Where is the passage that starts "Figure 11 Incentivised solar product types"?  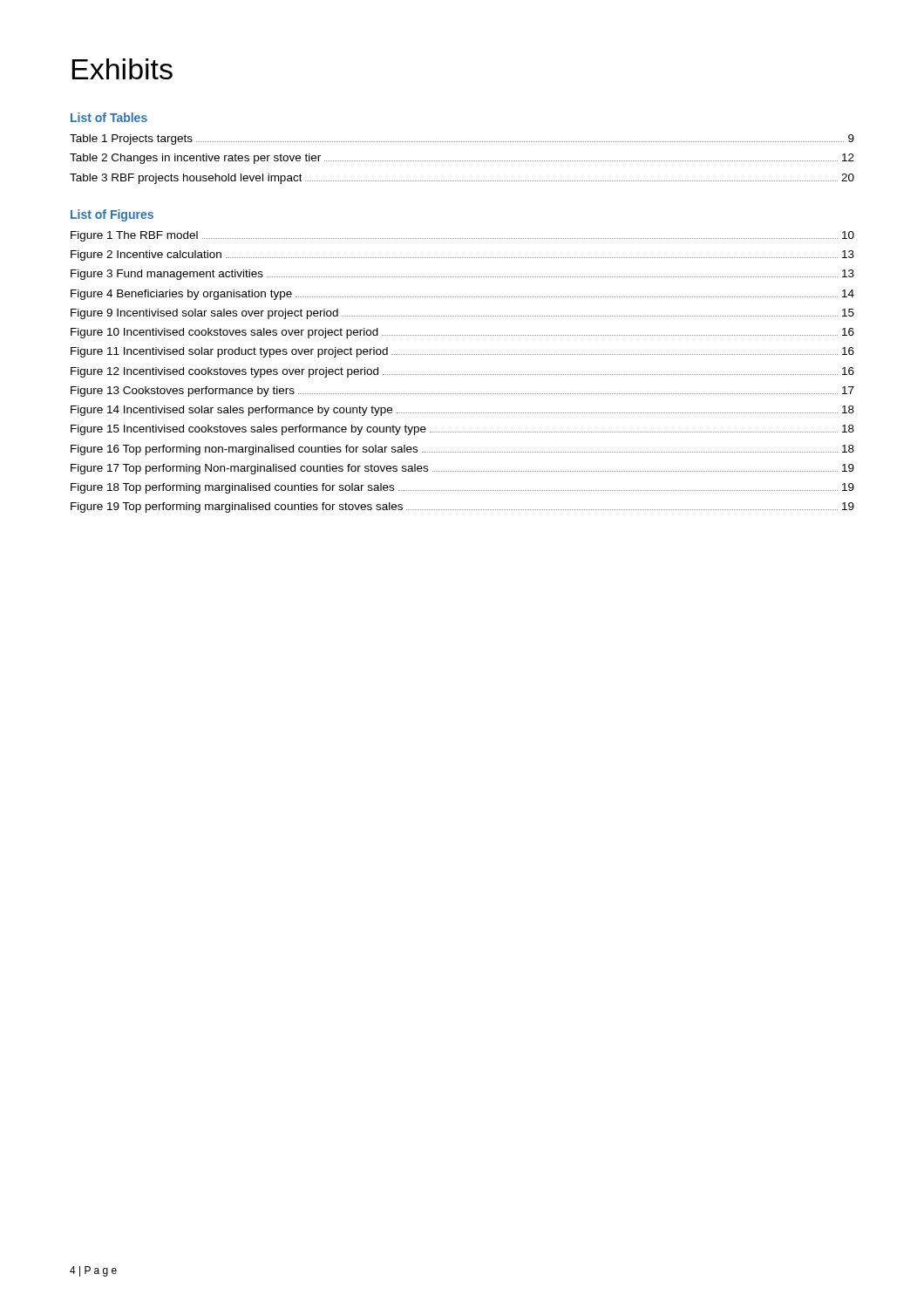[462, 352]
